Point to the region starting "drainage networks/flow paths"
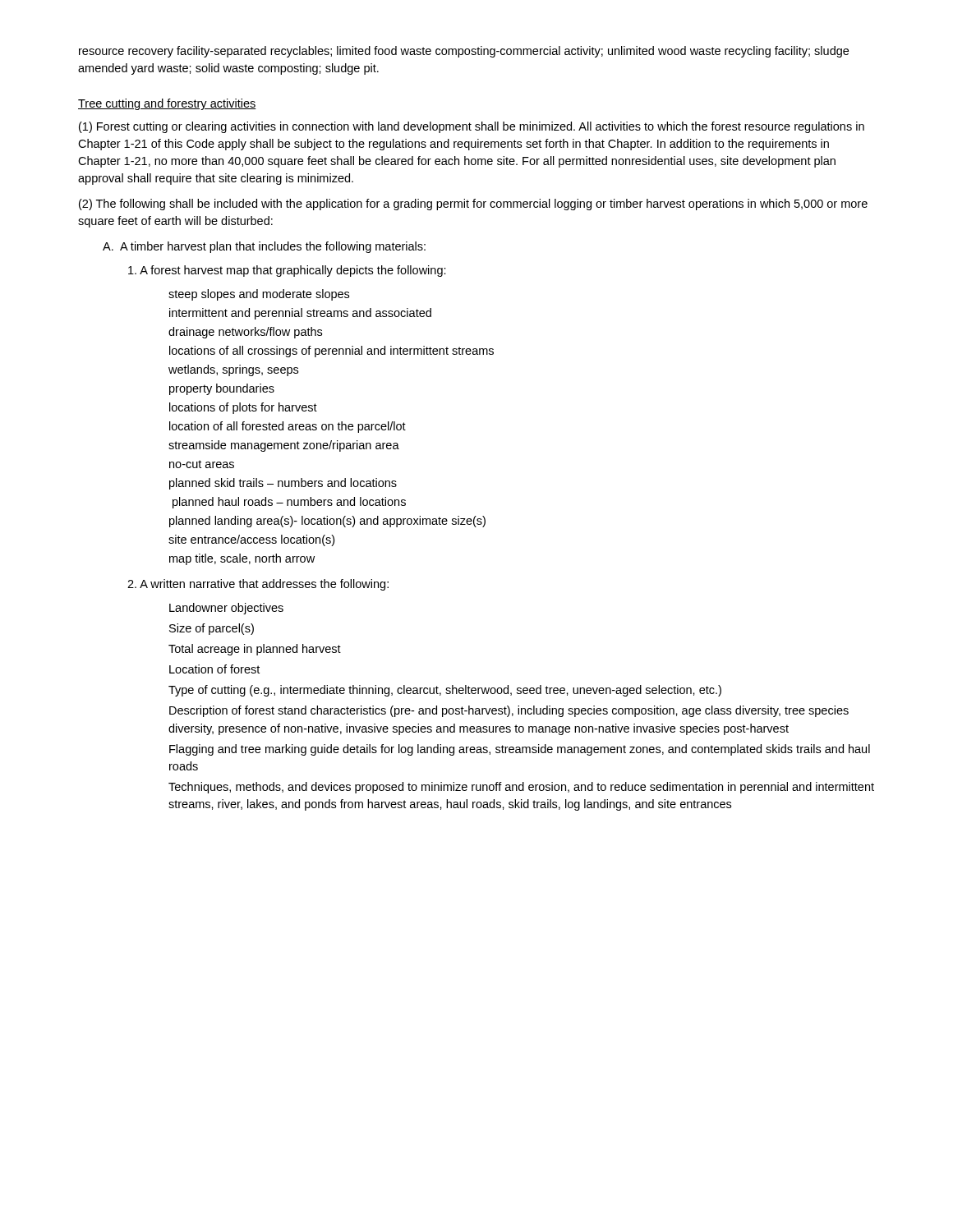This screenshot has height=1232, width=953. coord(246,332)
